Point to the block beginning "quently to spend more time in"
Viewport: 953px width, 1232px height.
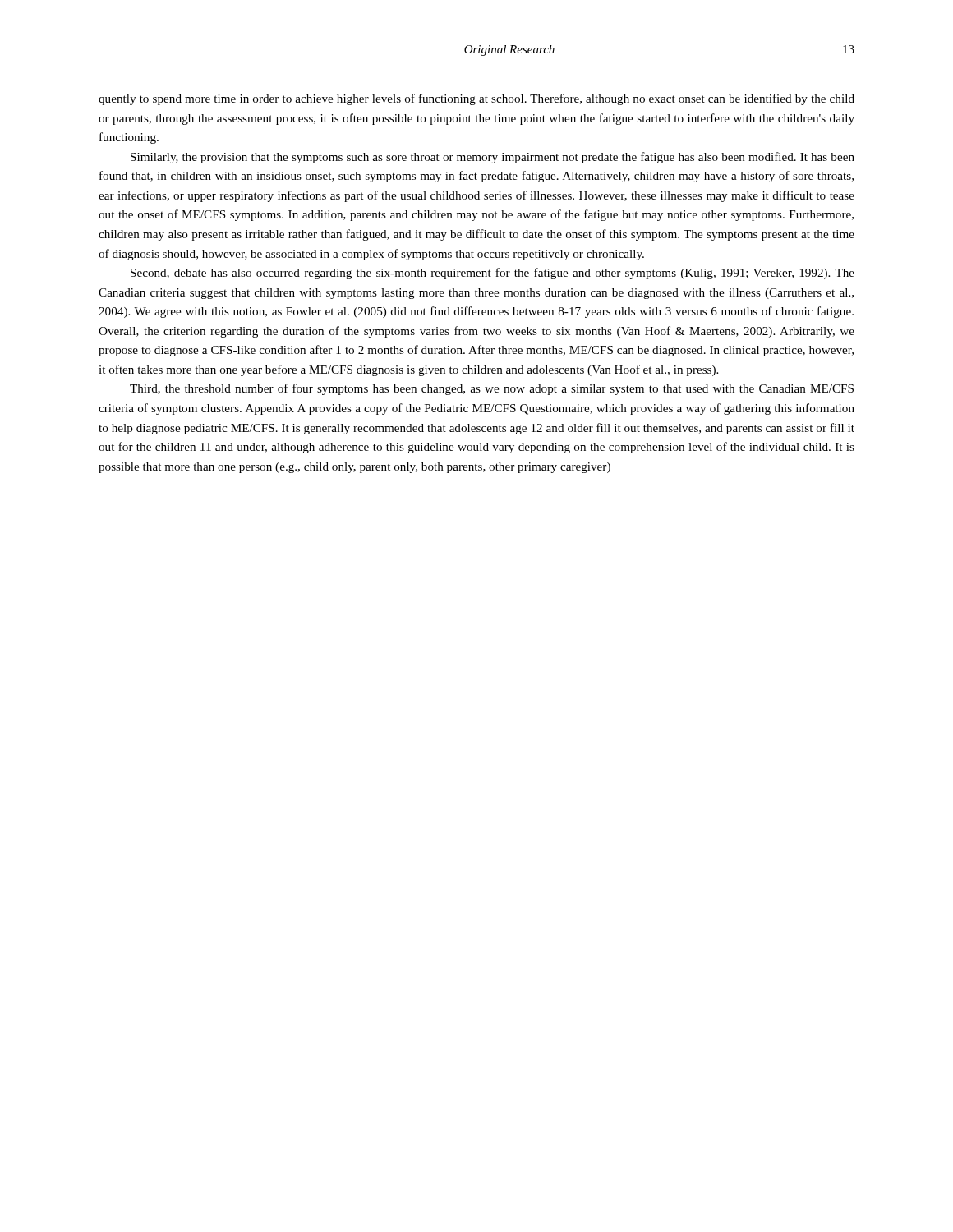[476, 118]
